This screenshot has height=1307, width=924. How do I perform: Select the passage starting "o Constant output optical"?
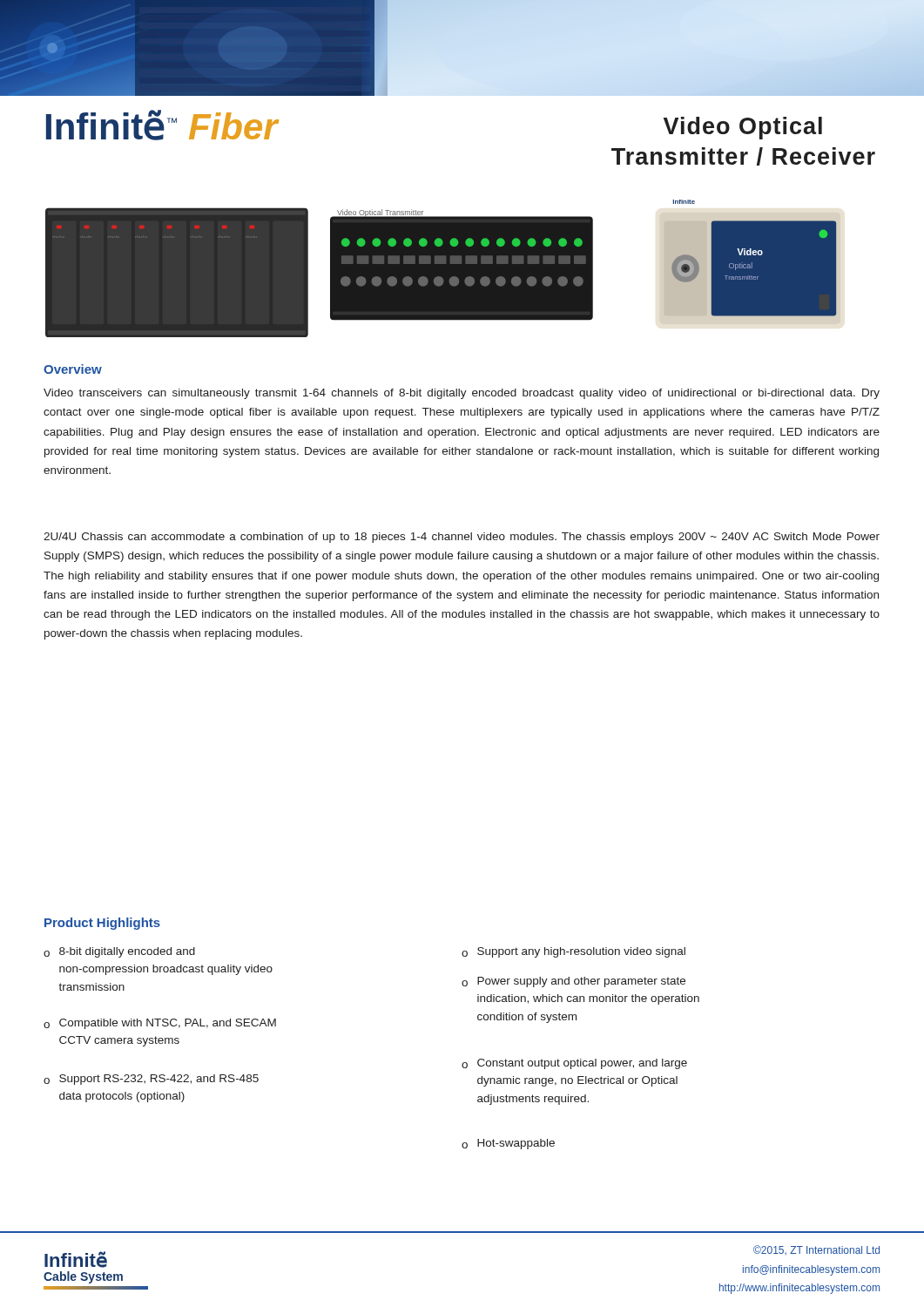671,1081
